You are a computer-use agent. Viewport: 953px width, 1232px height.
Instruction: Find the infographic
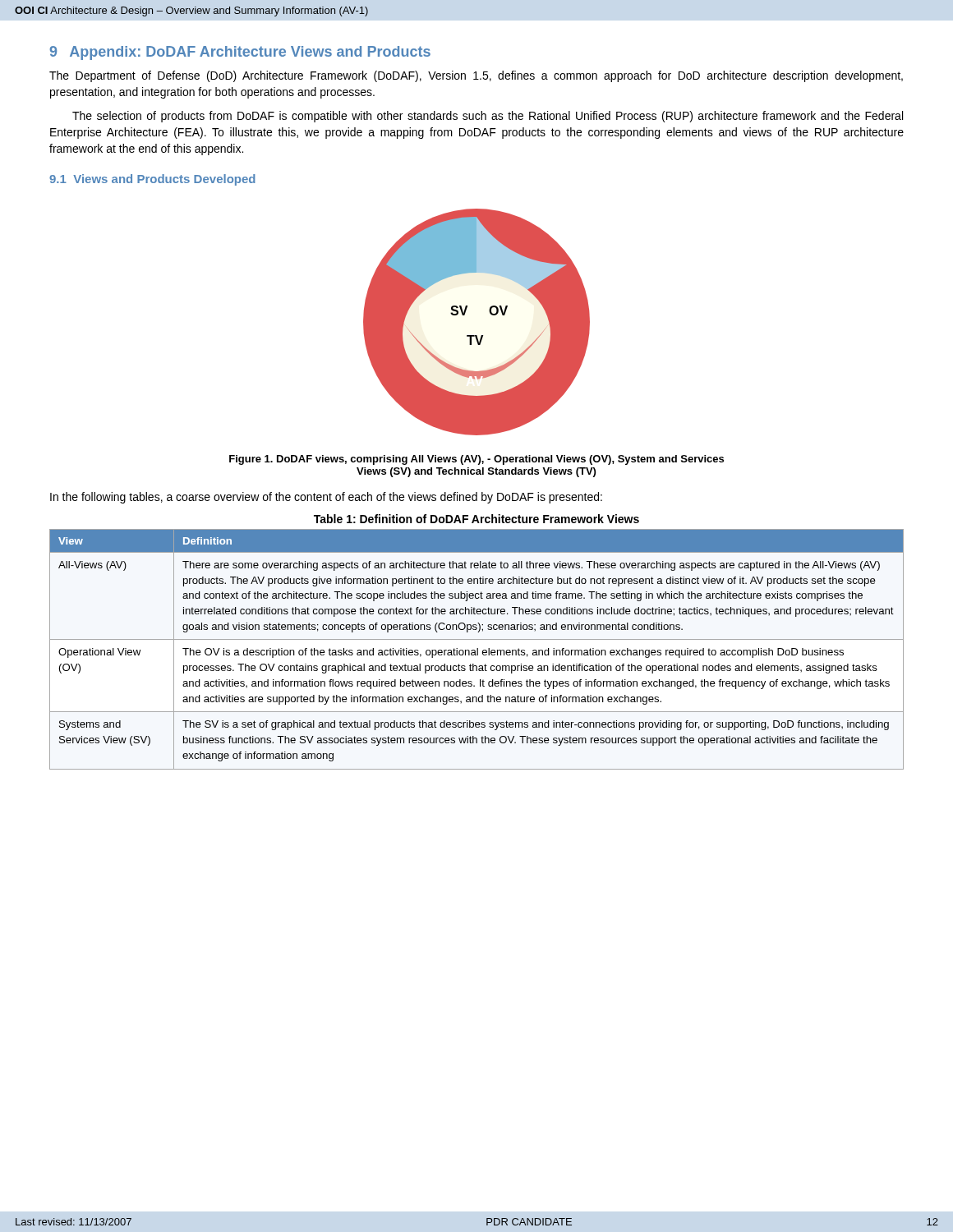coord(476,324)
